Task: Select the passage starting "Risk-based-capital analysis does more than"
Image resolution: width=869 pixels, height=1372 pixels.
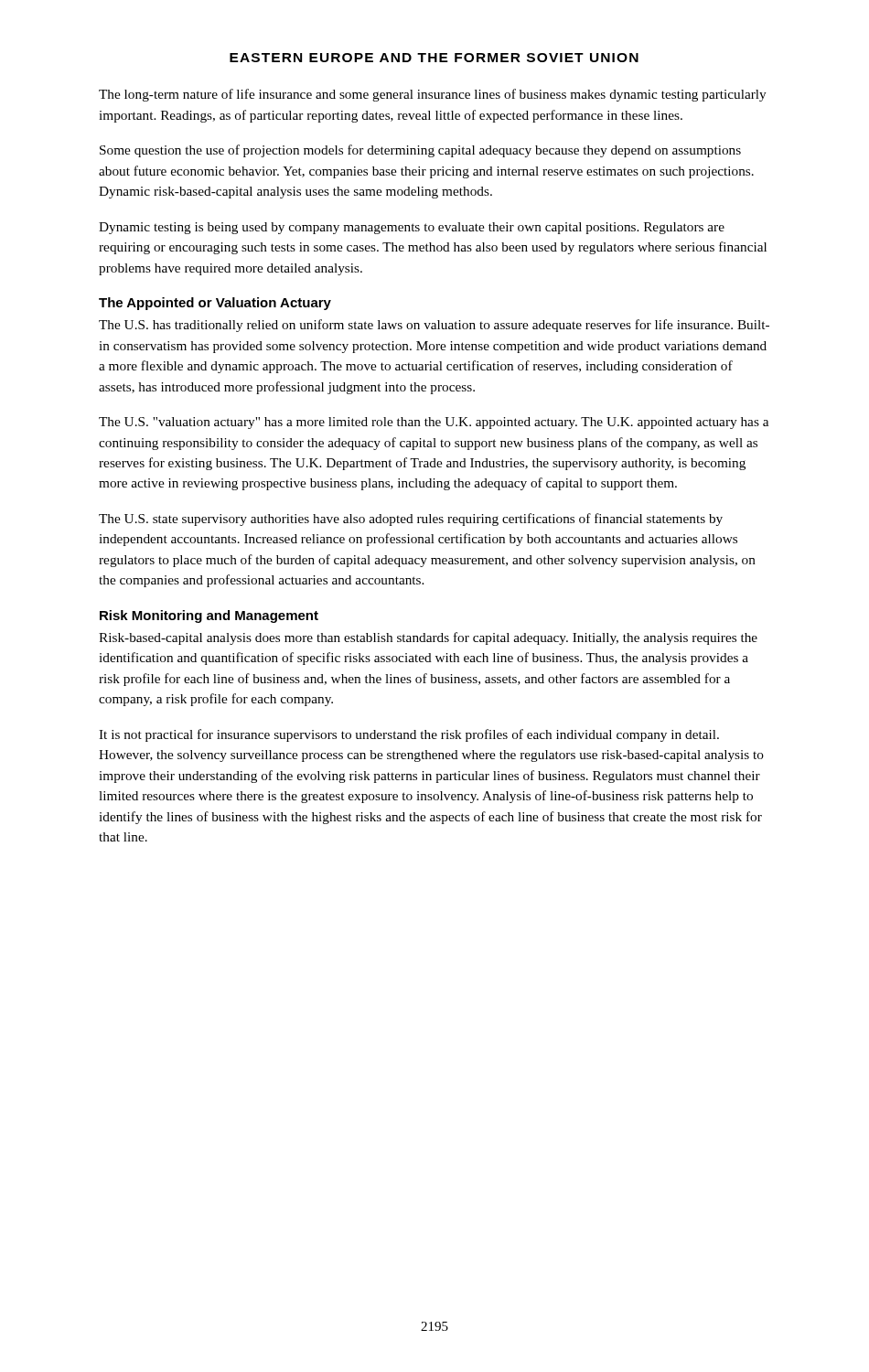Action: (x=428, y=668)
